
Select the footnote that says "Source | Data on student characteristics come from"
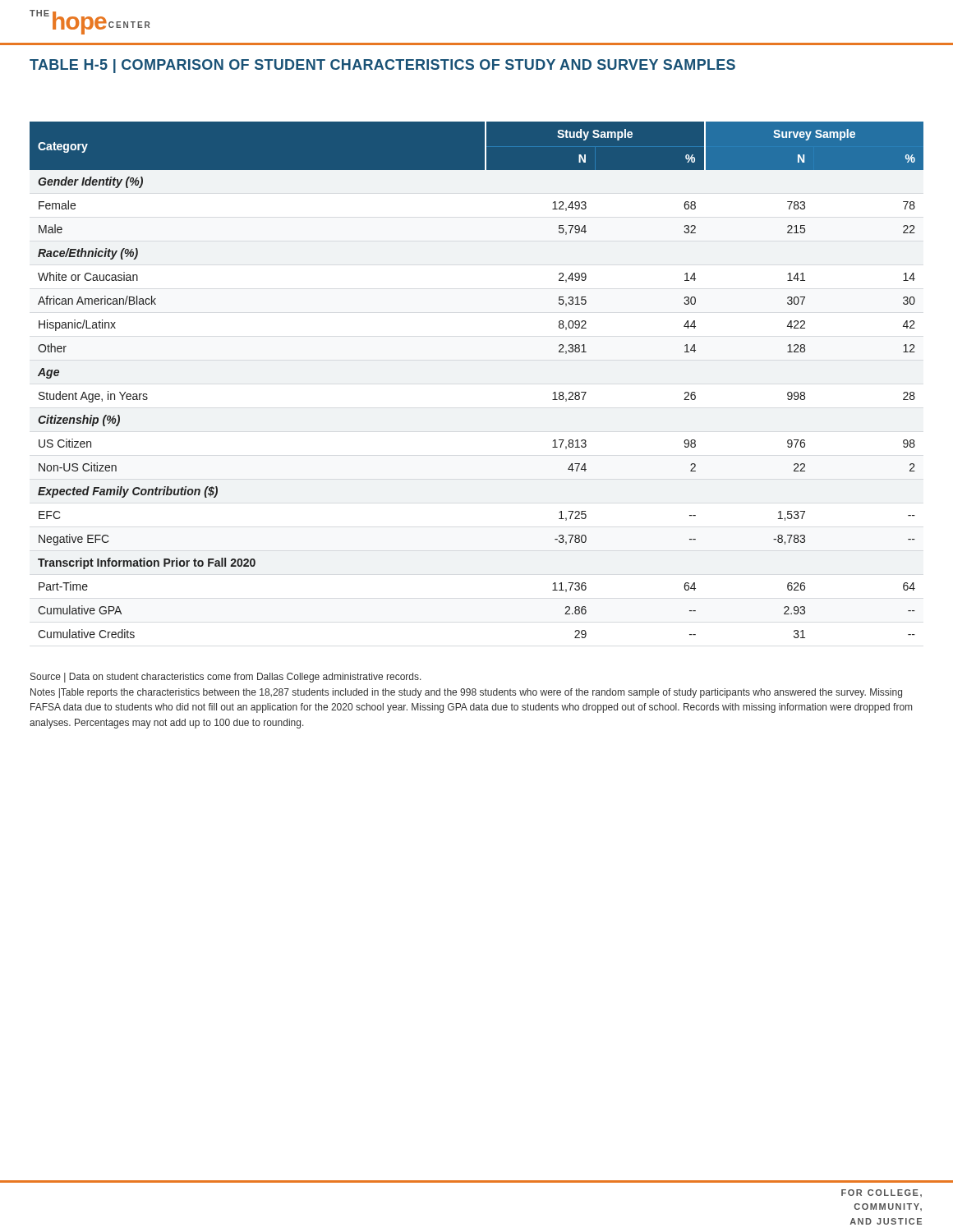click(x=471, y=700)
